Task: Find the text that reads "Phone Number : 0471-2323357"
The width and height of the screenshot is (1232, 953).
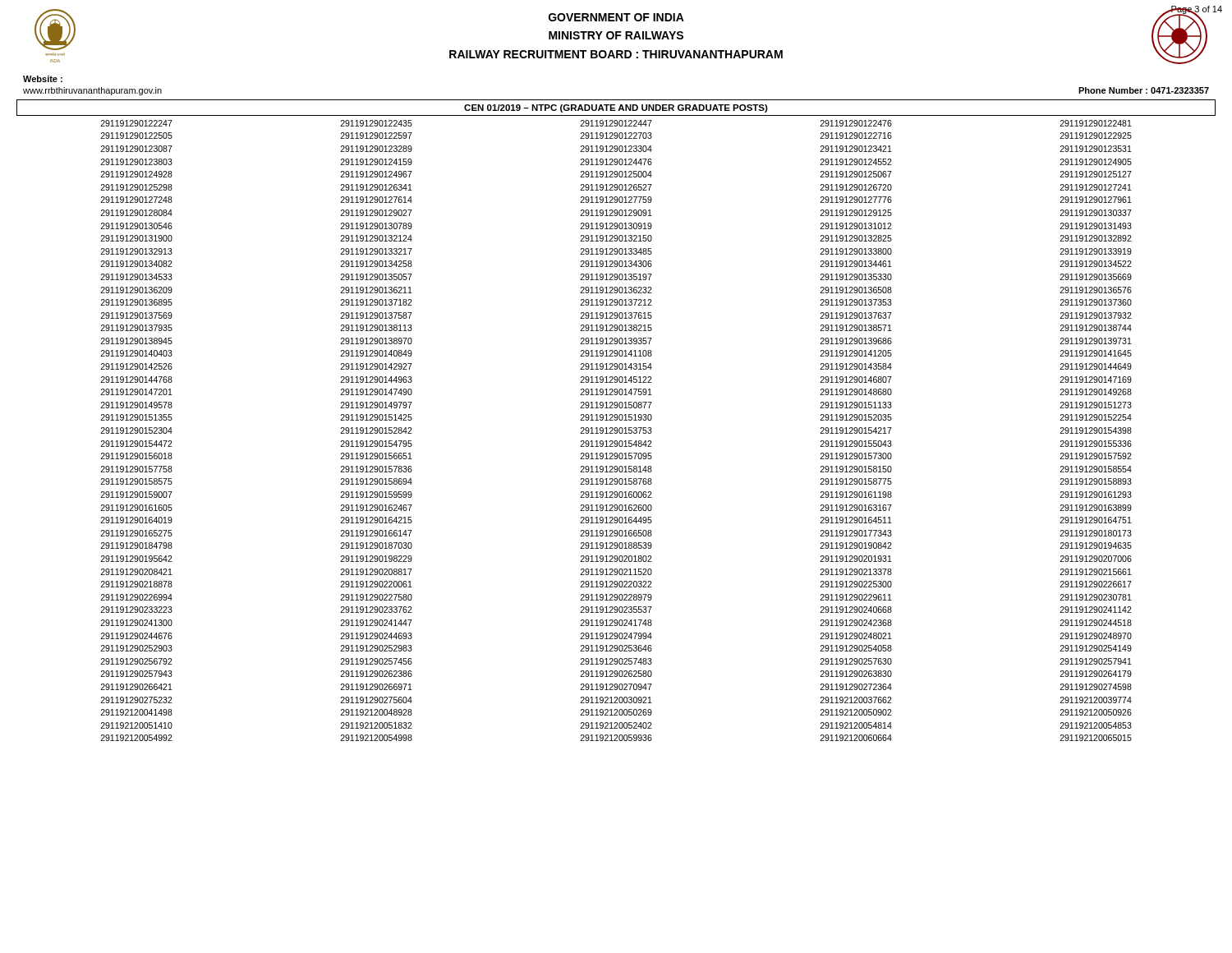Action: [1144, 90]
